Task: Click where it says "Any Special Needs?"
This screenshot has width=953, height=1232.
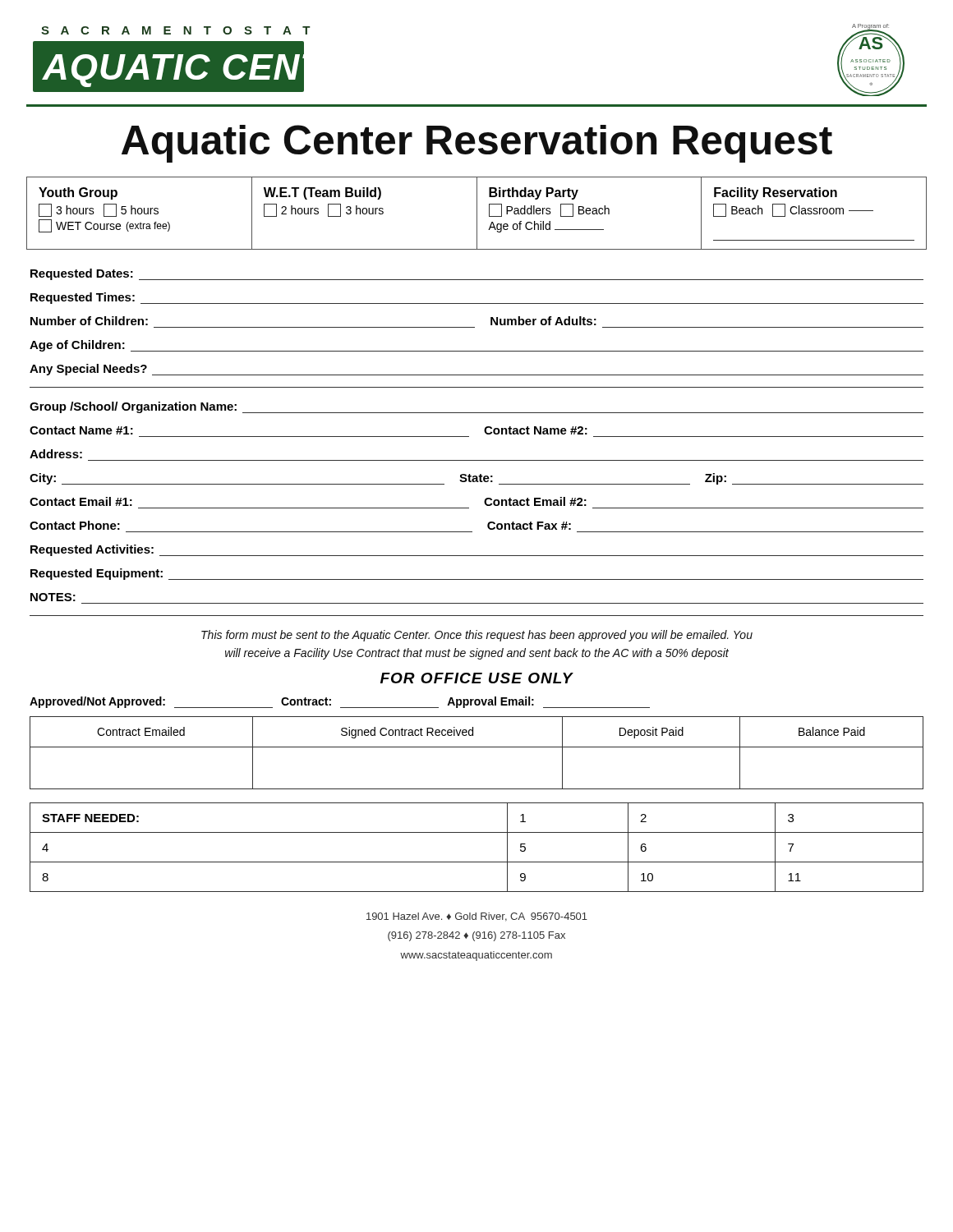Action: coord(476,368)
